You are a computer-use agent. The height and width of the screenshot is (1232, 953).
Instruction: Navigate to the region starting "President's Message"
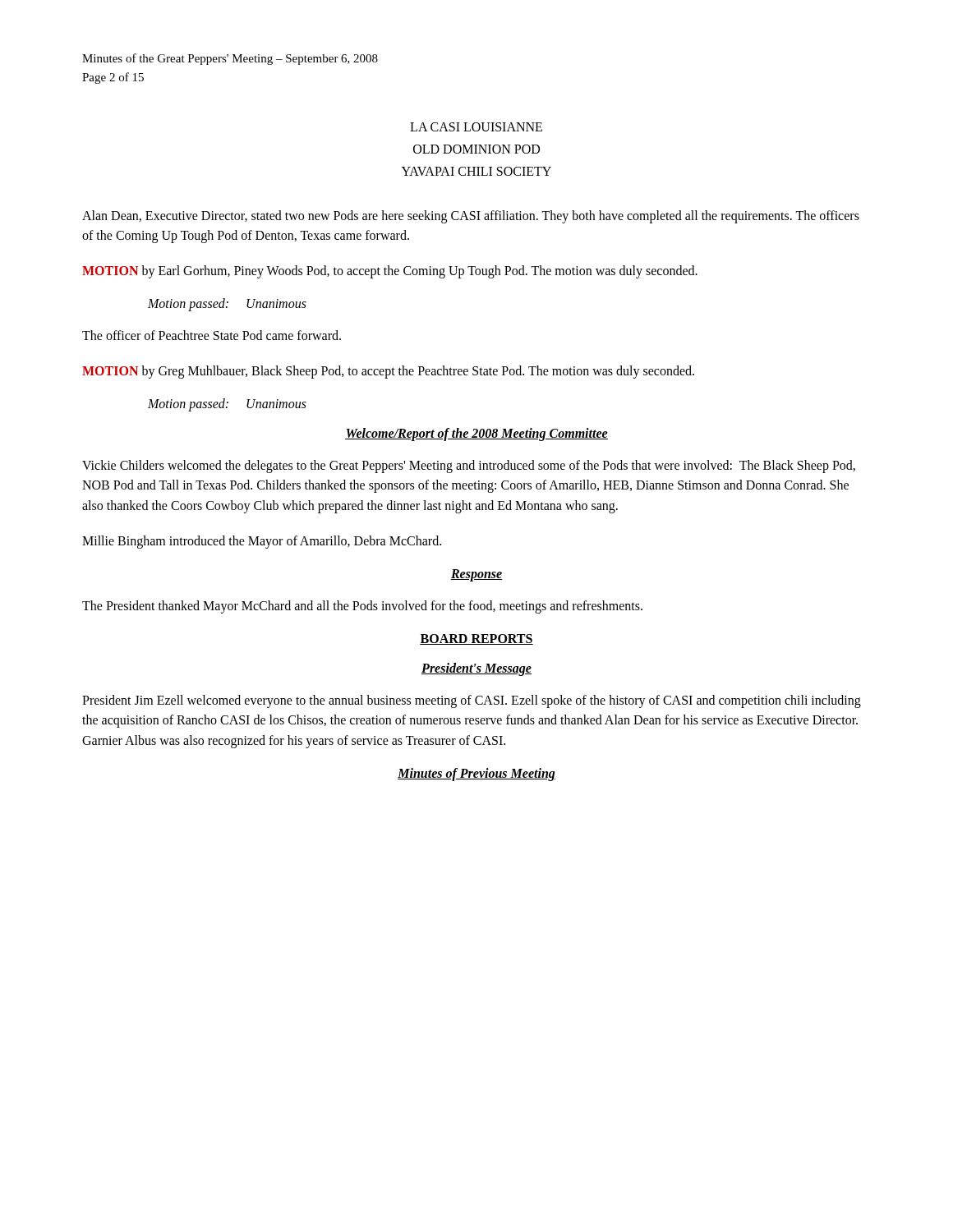476,668
